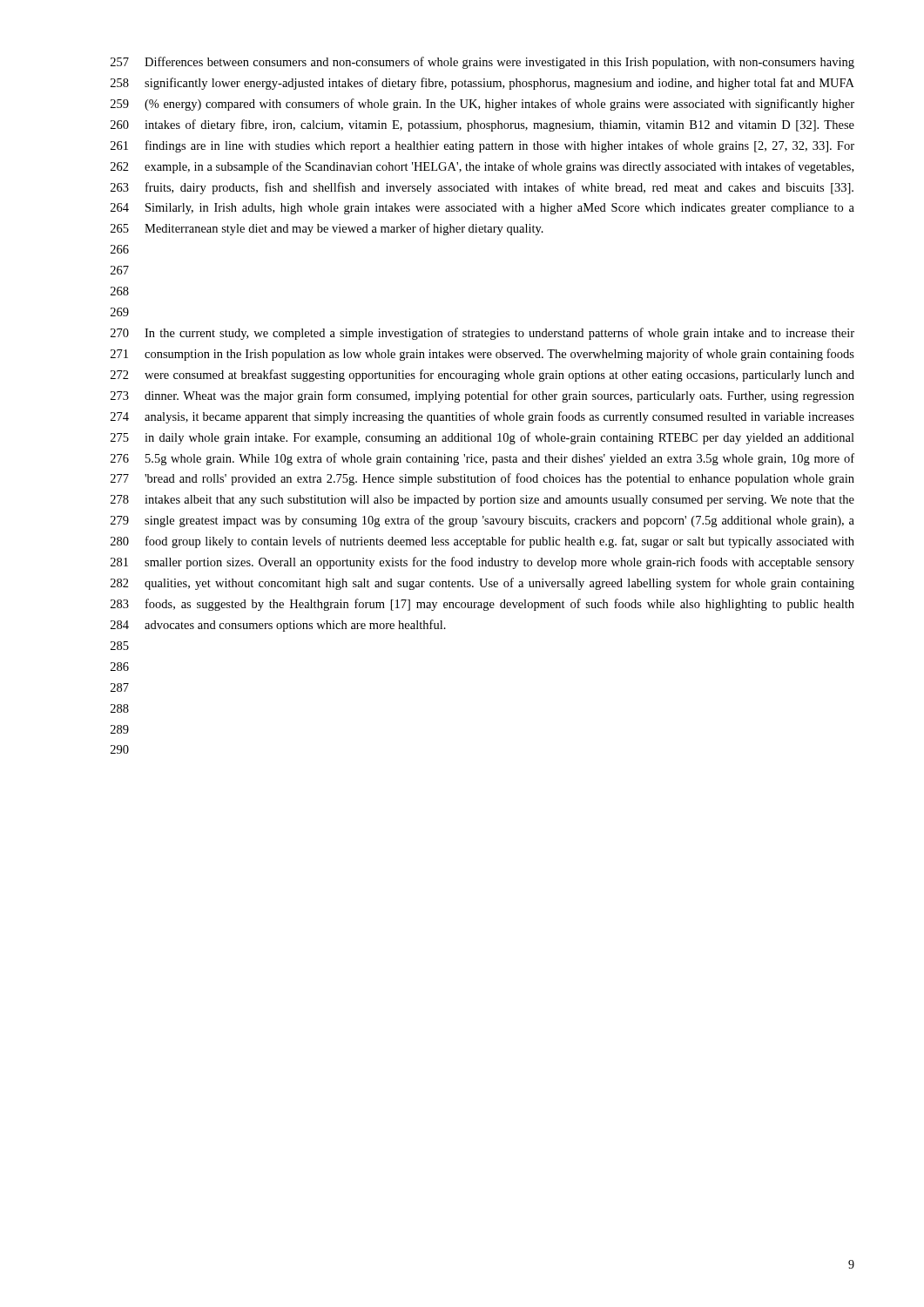
Task: Click on the text starting "257 258 259 260 261 262 263"
Action: 475,177
